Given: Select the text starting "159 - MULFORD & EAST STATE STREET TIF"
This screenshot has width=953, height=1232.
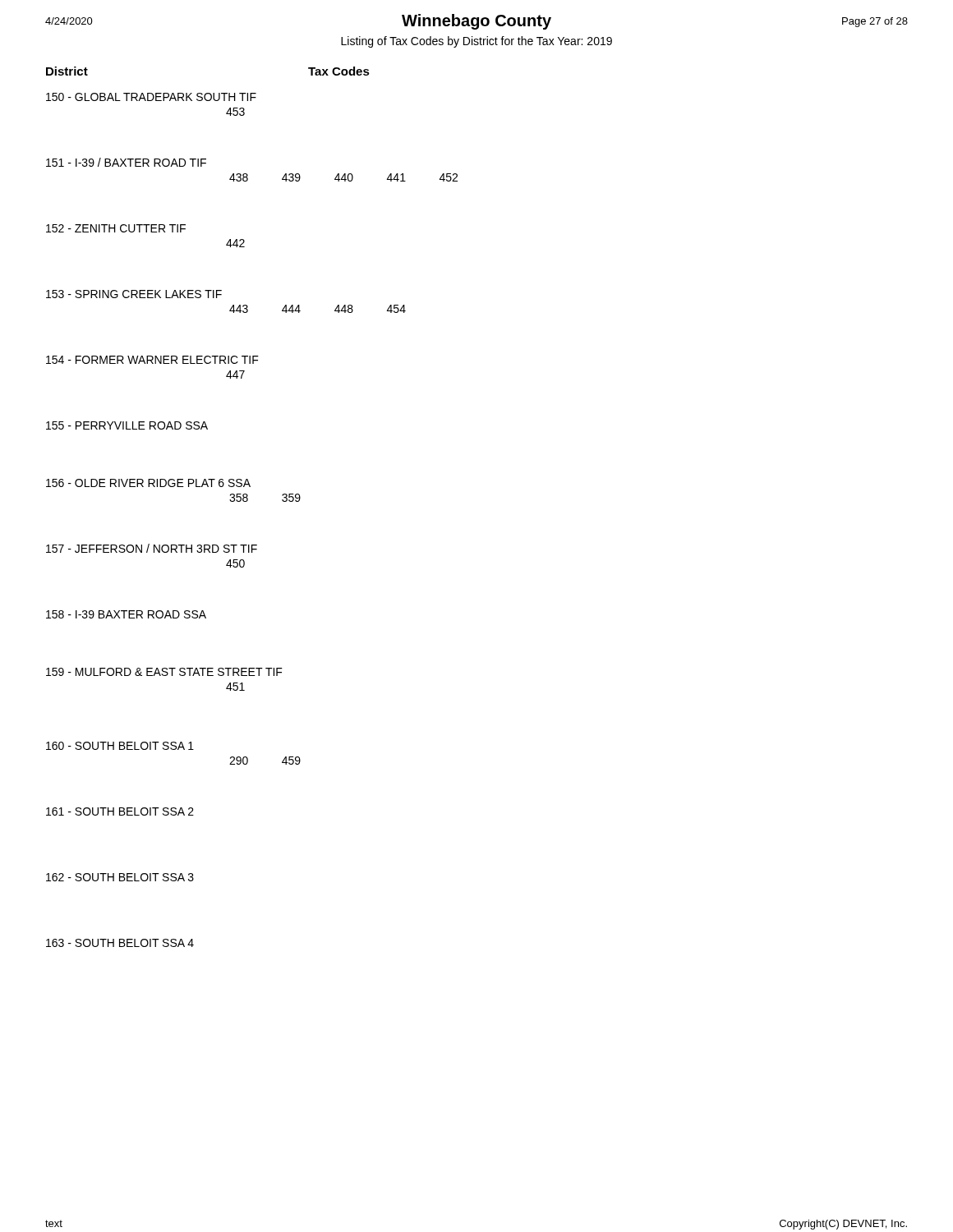Looking at the screenshot, I should click(164, 679).
